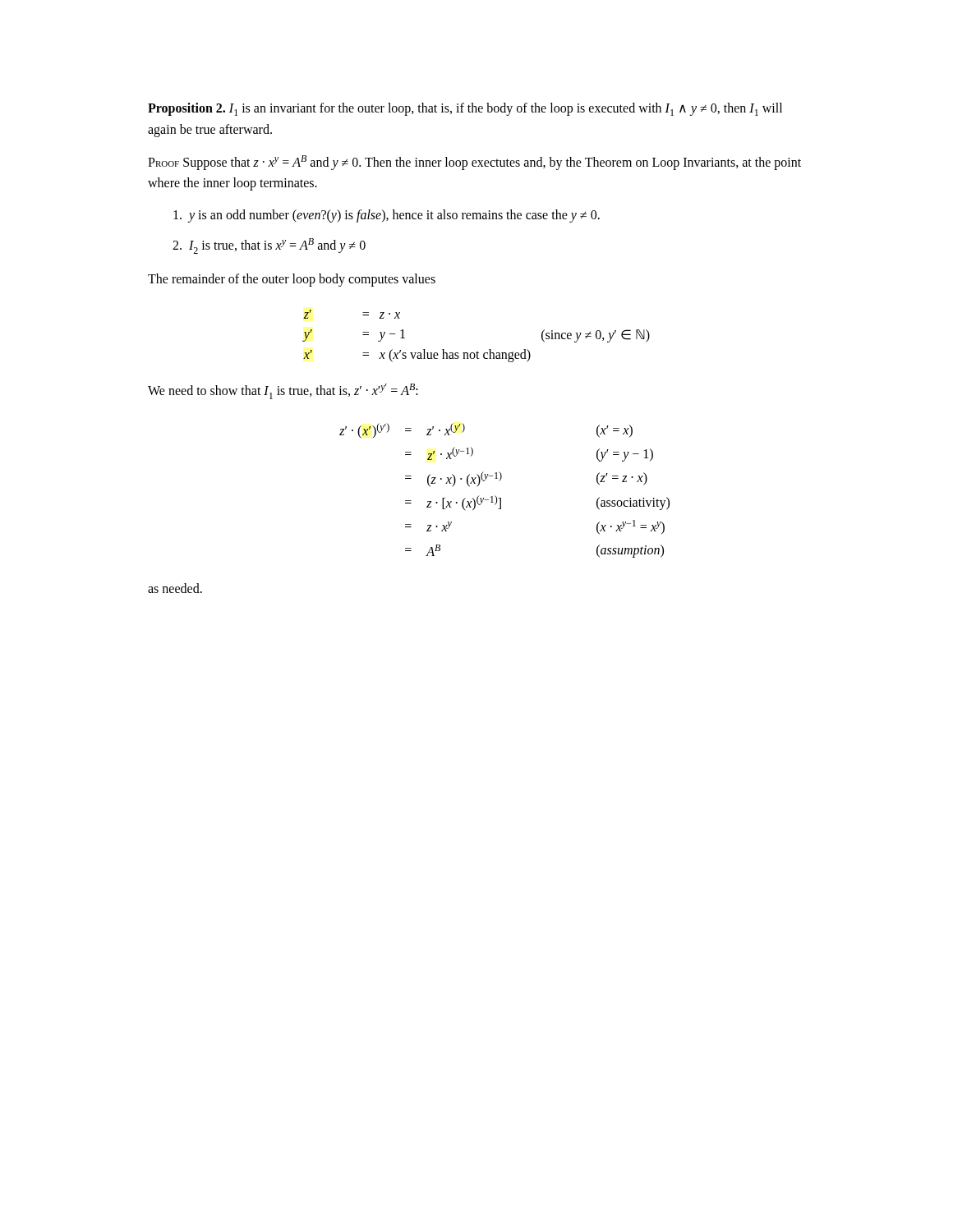Find the list item containing "y is an odd number (even?(y)"

click(x=386, y=215)
